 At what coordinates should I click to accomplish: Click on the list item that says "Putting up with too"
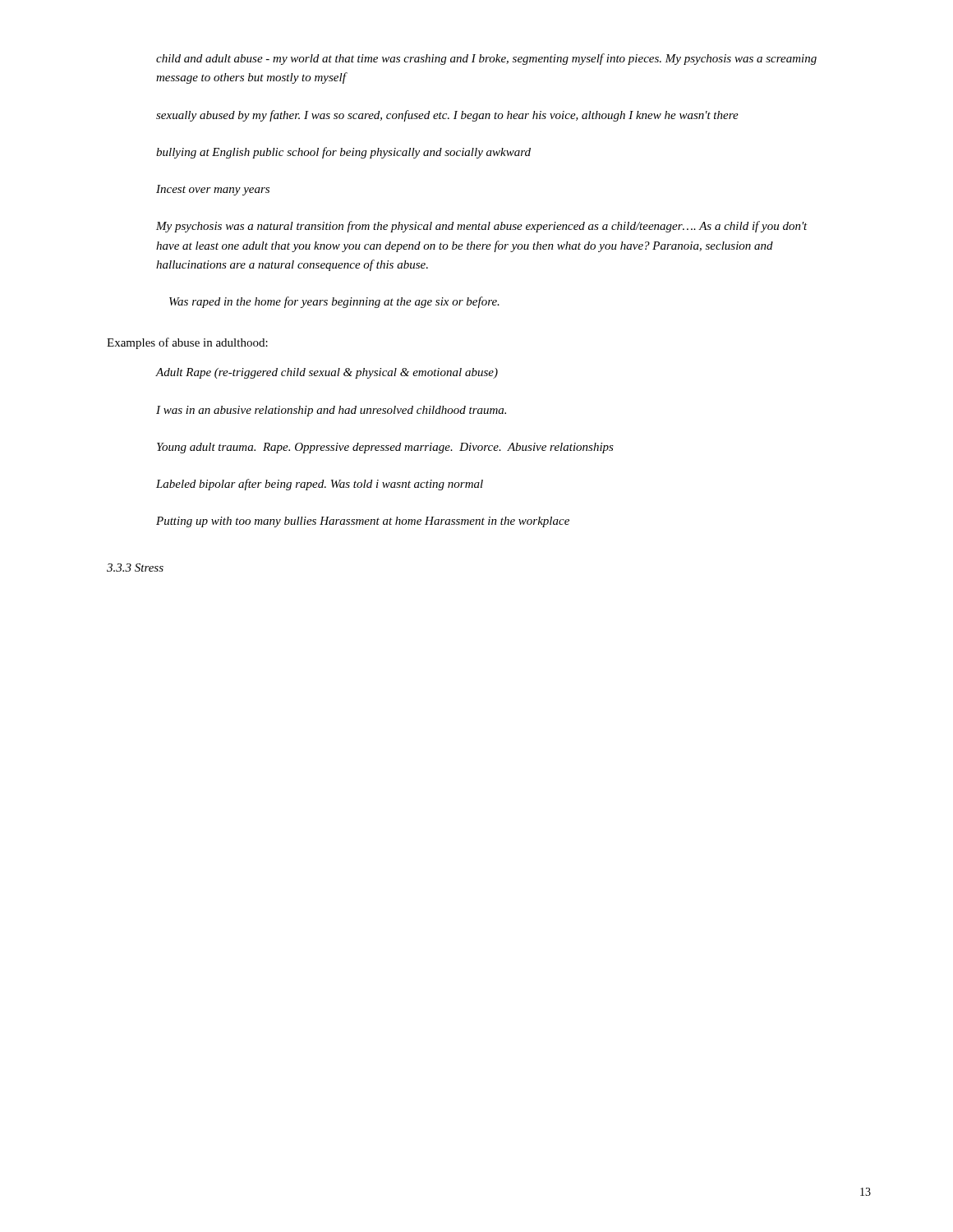pyautogui.click(x=363, y=521)
